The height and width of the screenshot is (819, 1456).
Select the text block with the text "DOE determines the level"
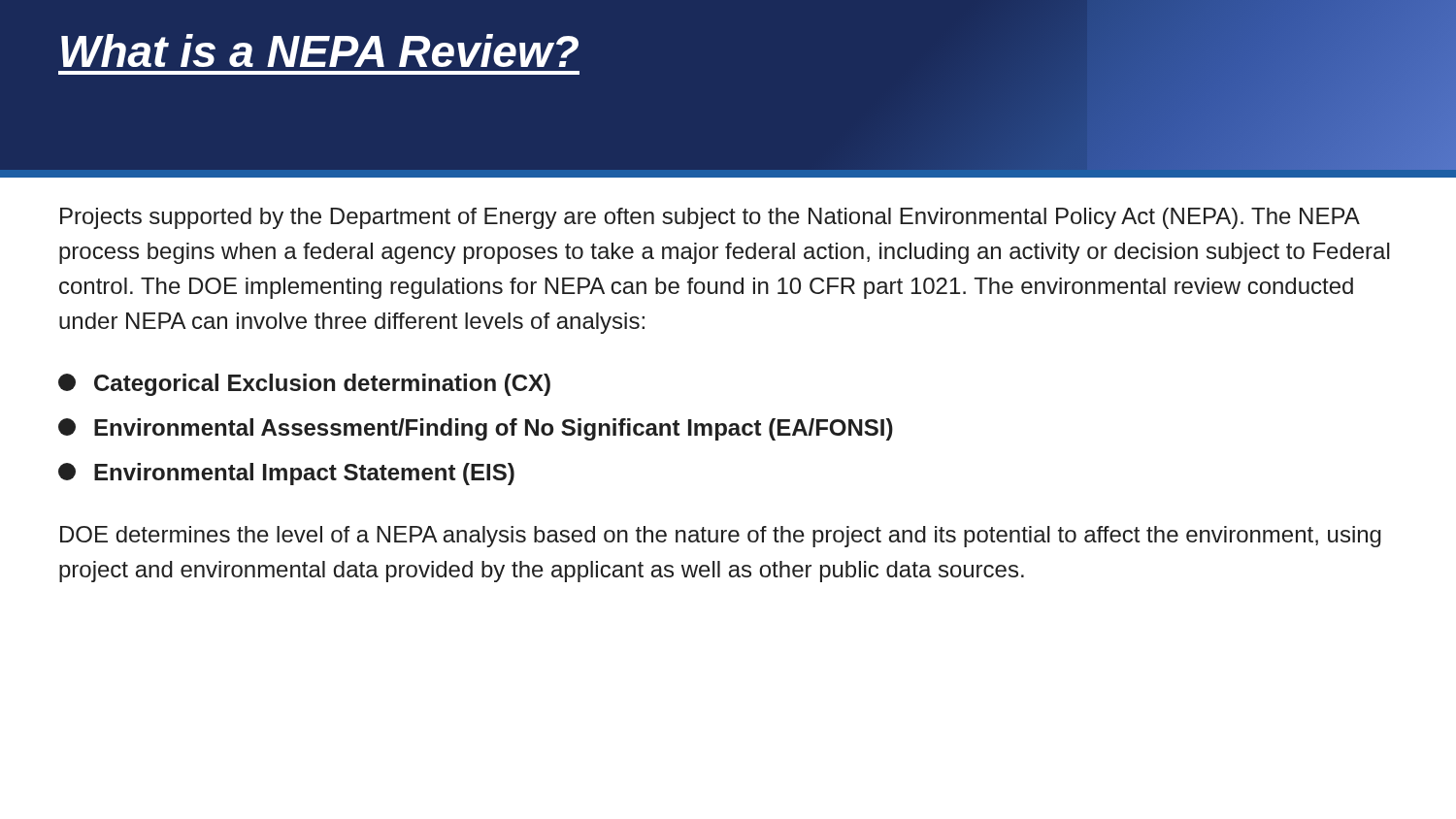[x=720, y=552]
